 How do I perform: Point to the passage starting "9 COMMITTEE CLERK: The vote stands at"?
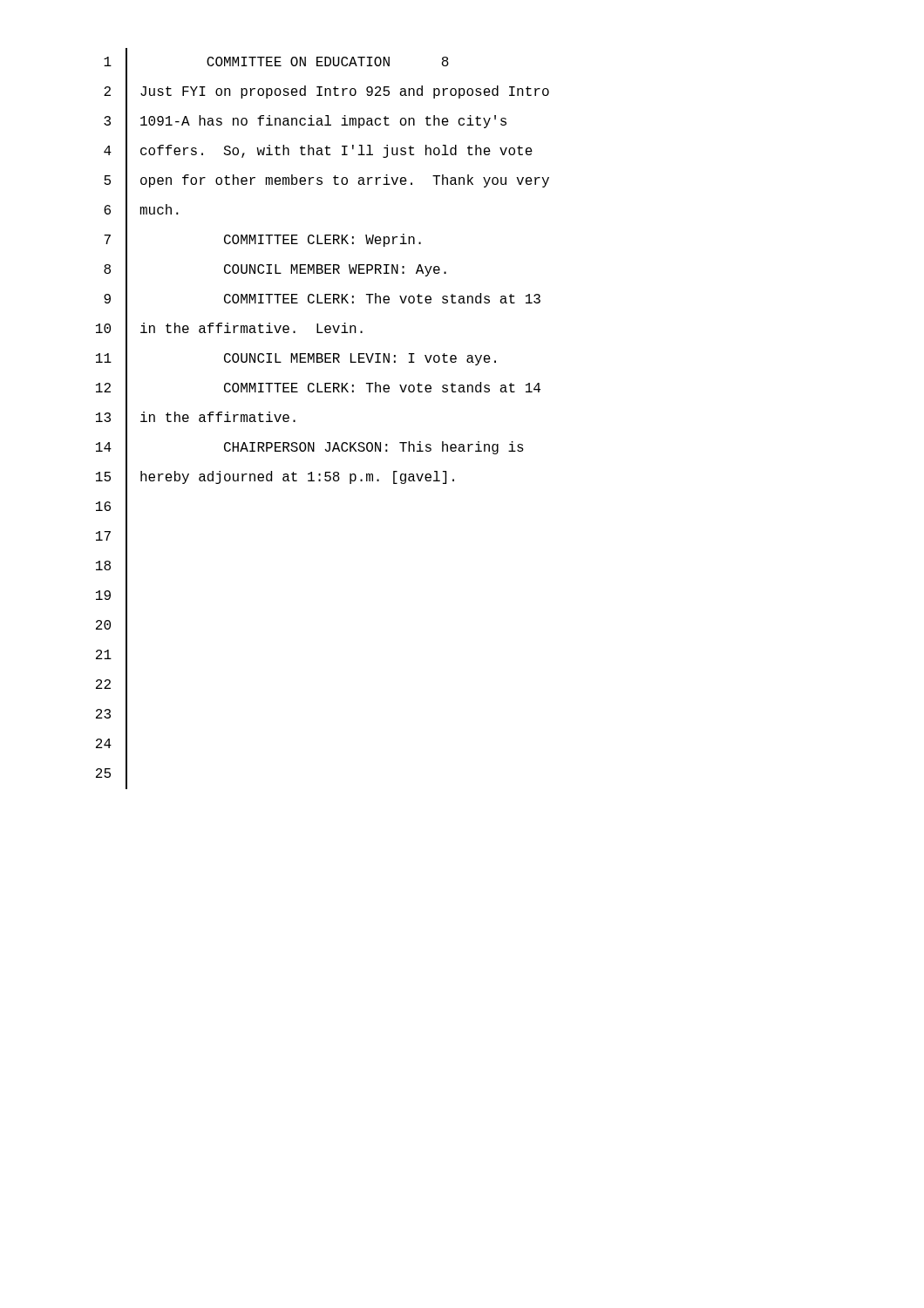471,300
